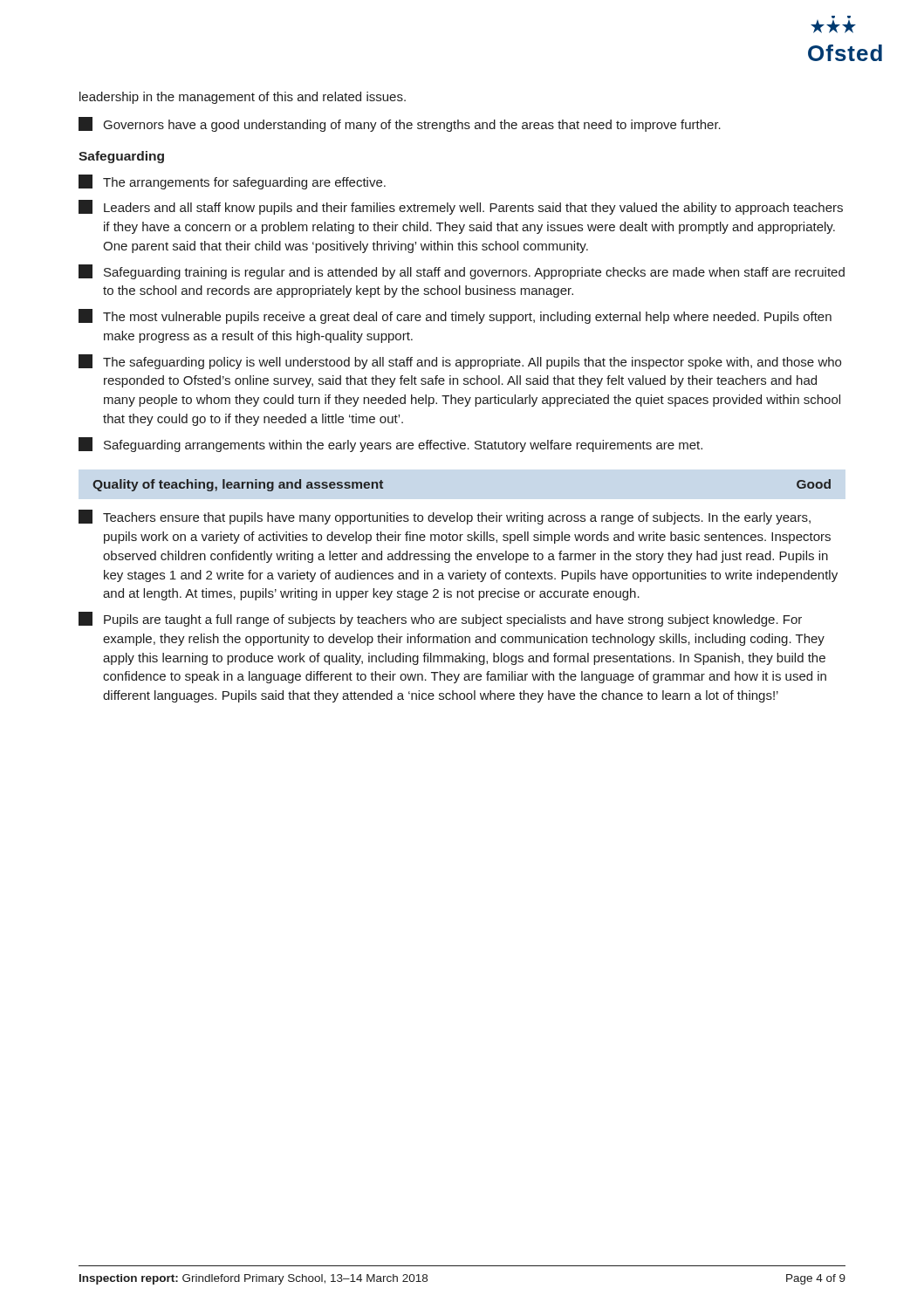The image size is (924, 1309).
Task: Click on the text block starting "Safeguarding training is"
Action: [462, 281]
